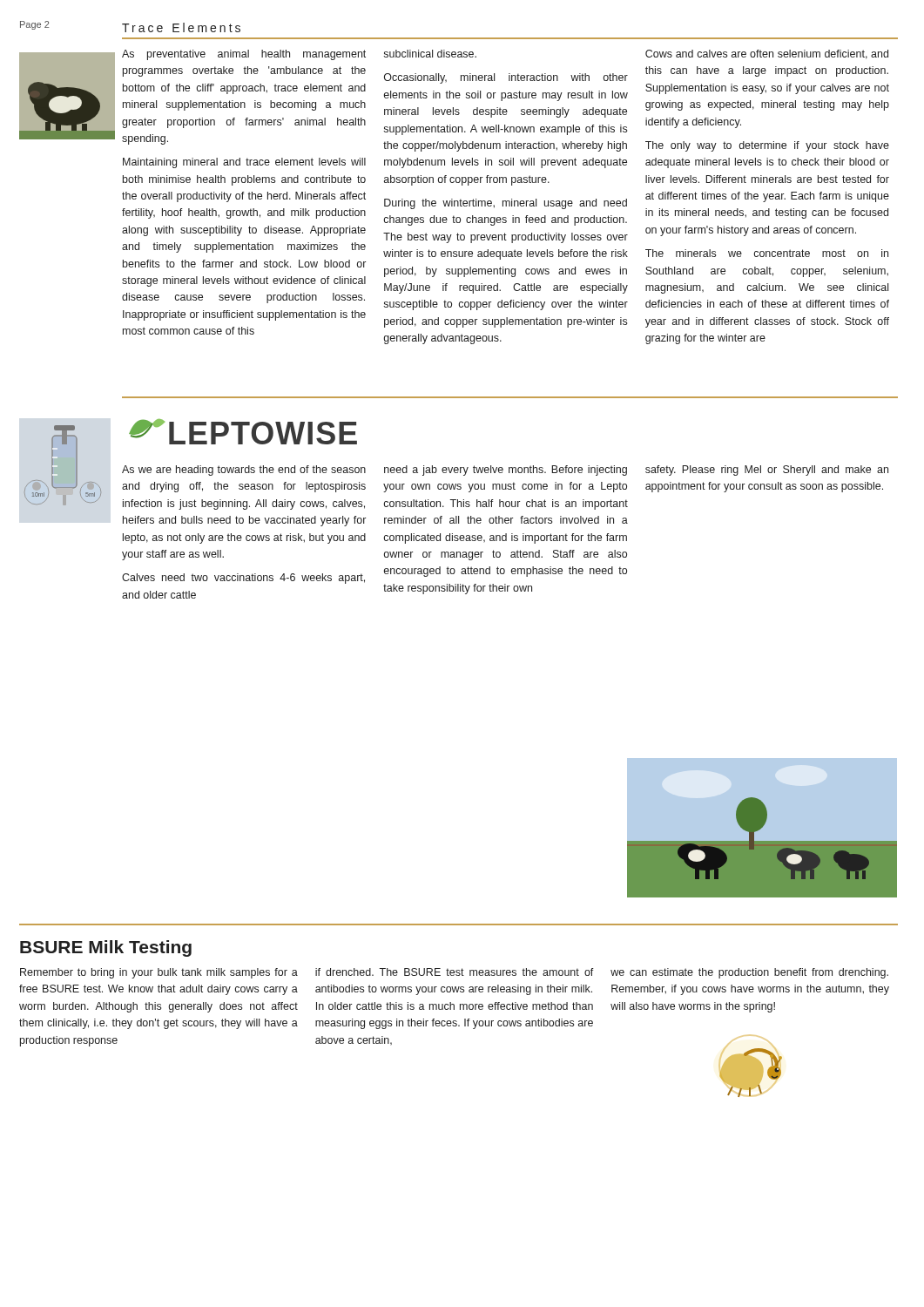
Task: Locate the text block containing "Remember to bring in"
Action: [158, 1007]
